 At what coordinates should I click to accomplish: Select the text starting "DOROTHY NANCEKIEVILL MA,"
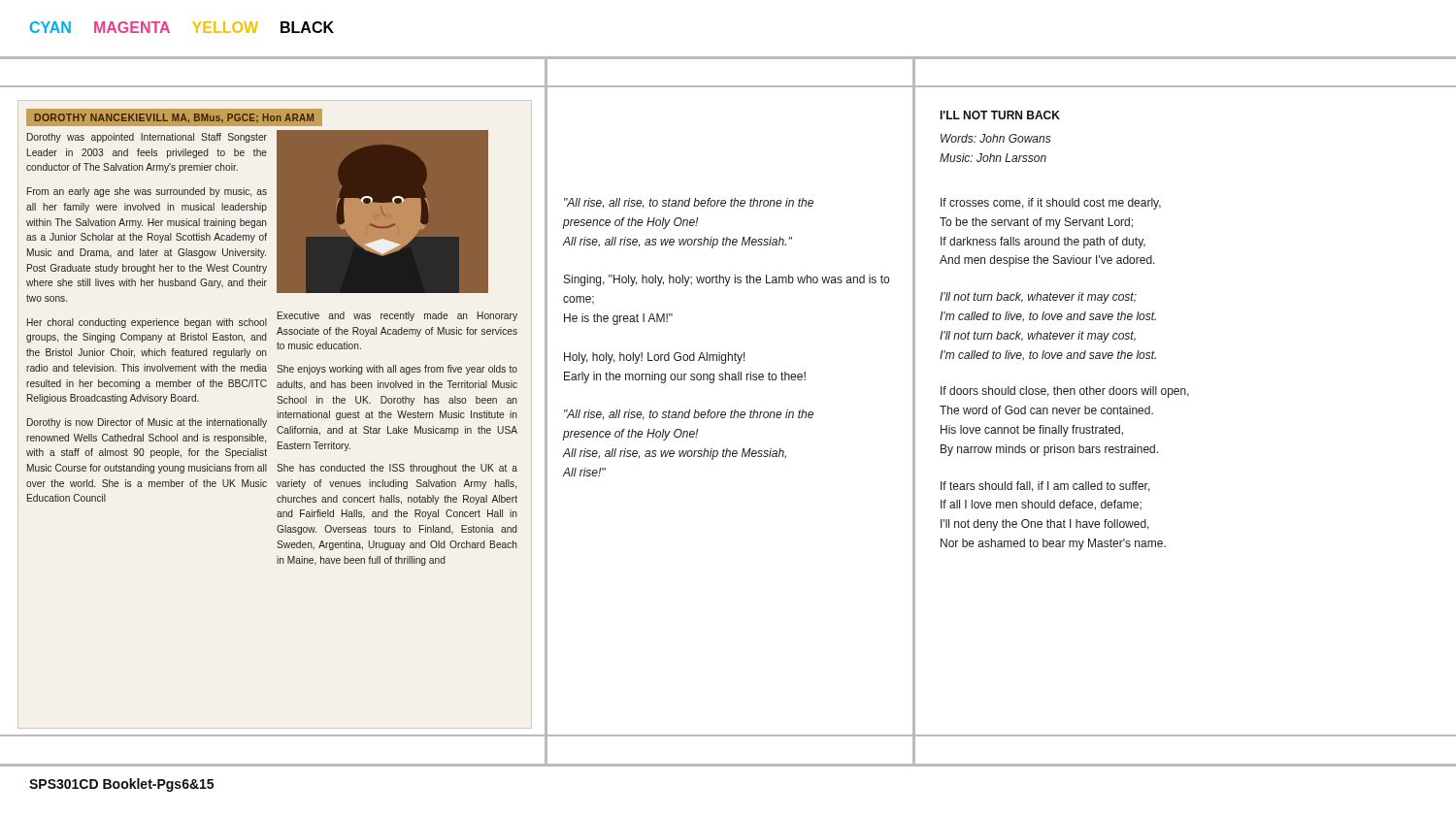tap(174, 117)
